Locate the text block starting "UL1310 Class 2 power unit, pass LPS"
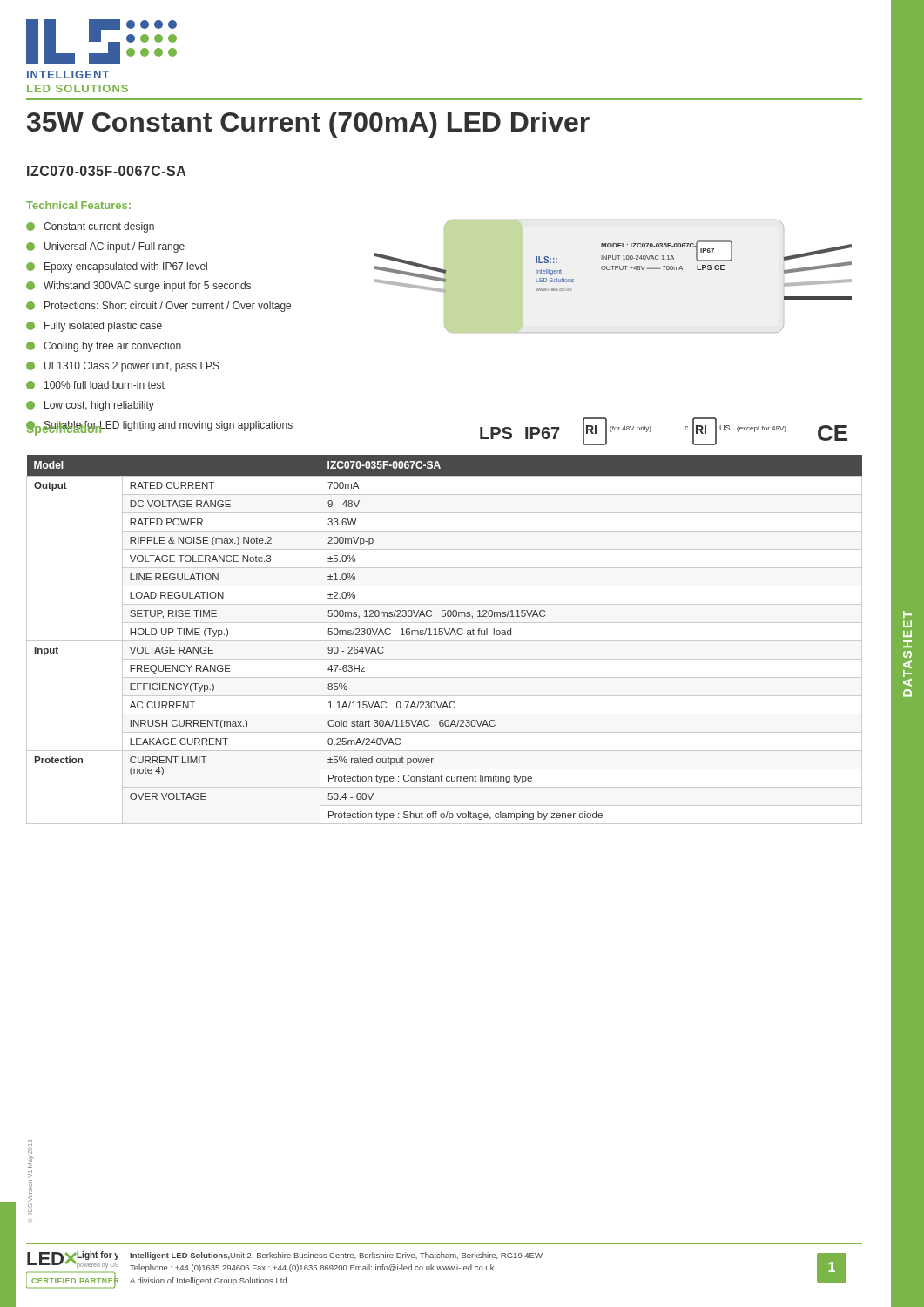This screenshot has height=1307, width=924. [x=123, y=366]
